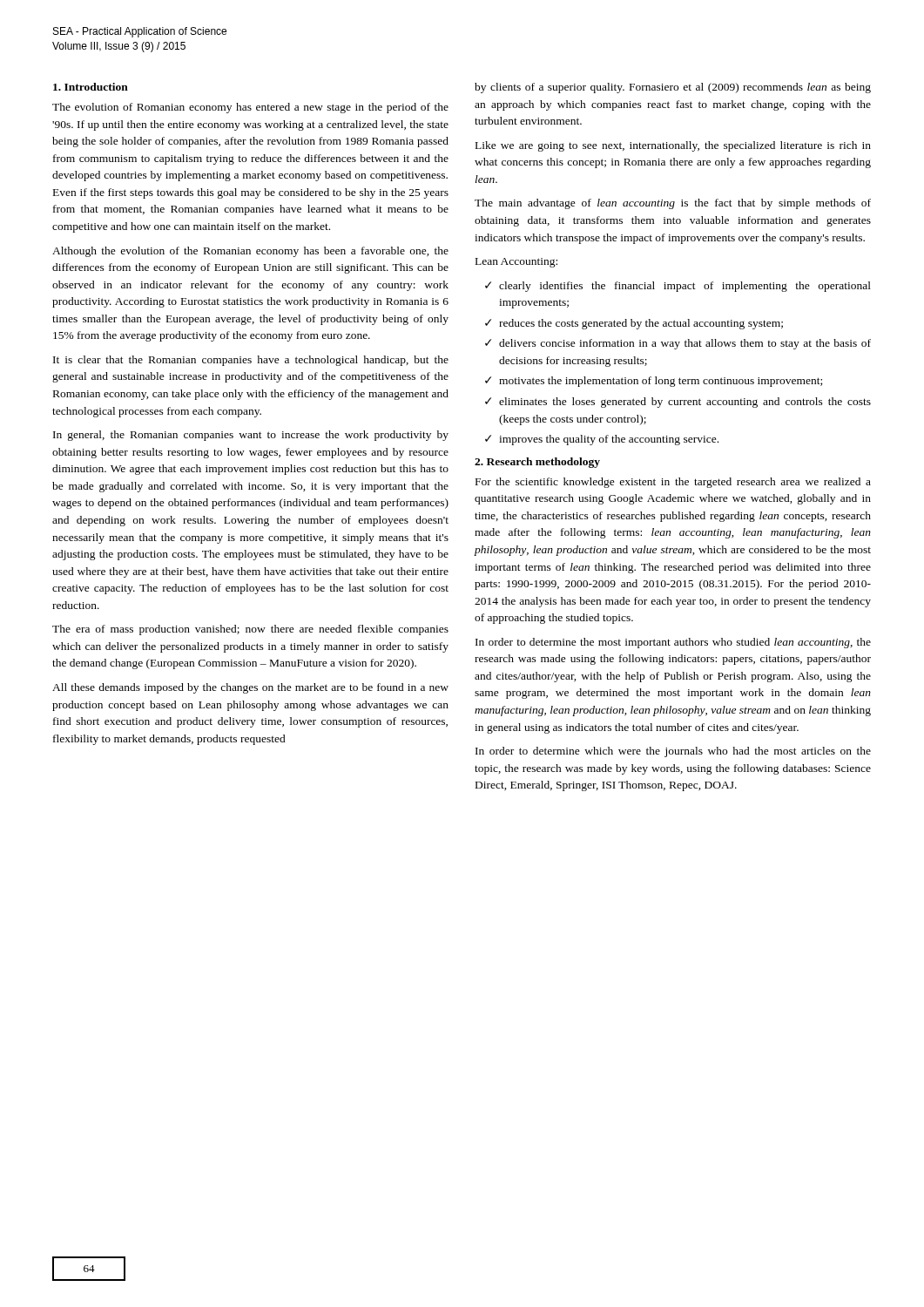The image size is (924, 1307).
Task: Find the list item that says "reduces the costs generated by the actual"
Action: click(641, 323)
